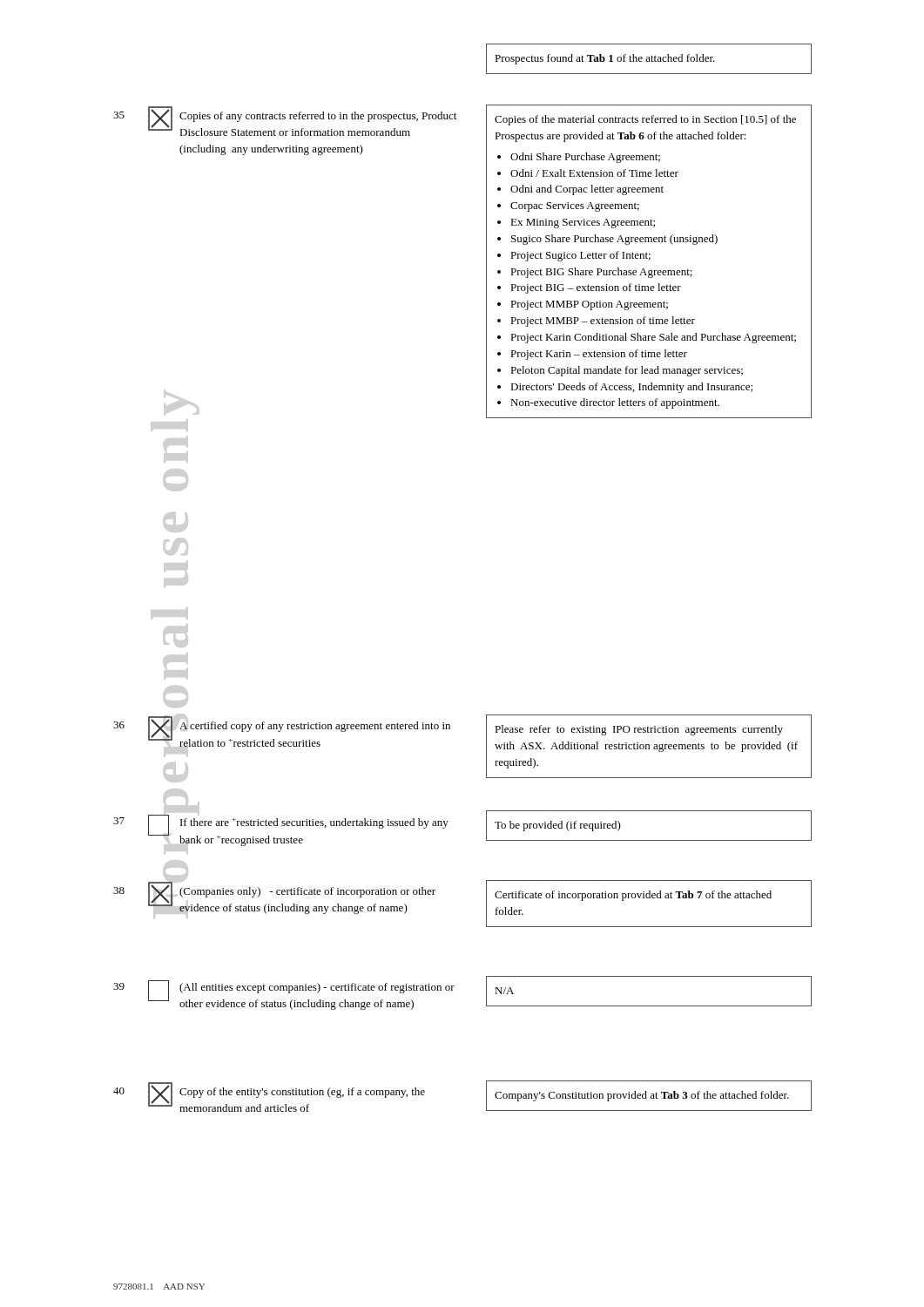The height and width of the screenshot is (1307, 924).
Task: Find the text starting "37 If there are +restricted"
Action: click(285, 830)
